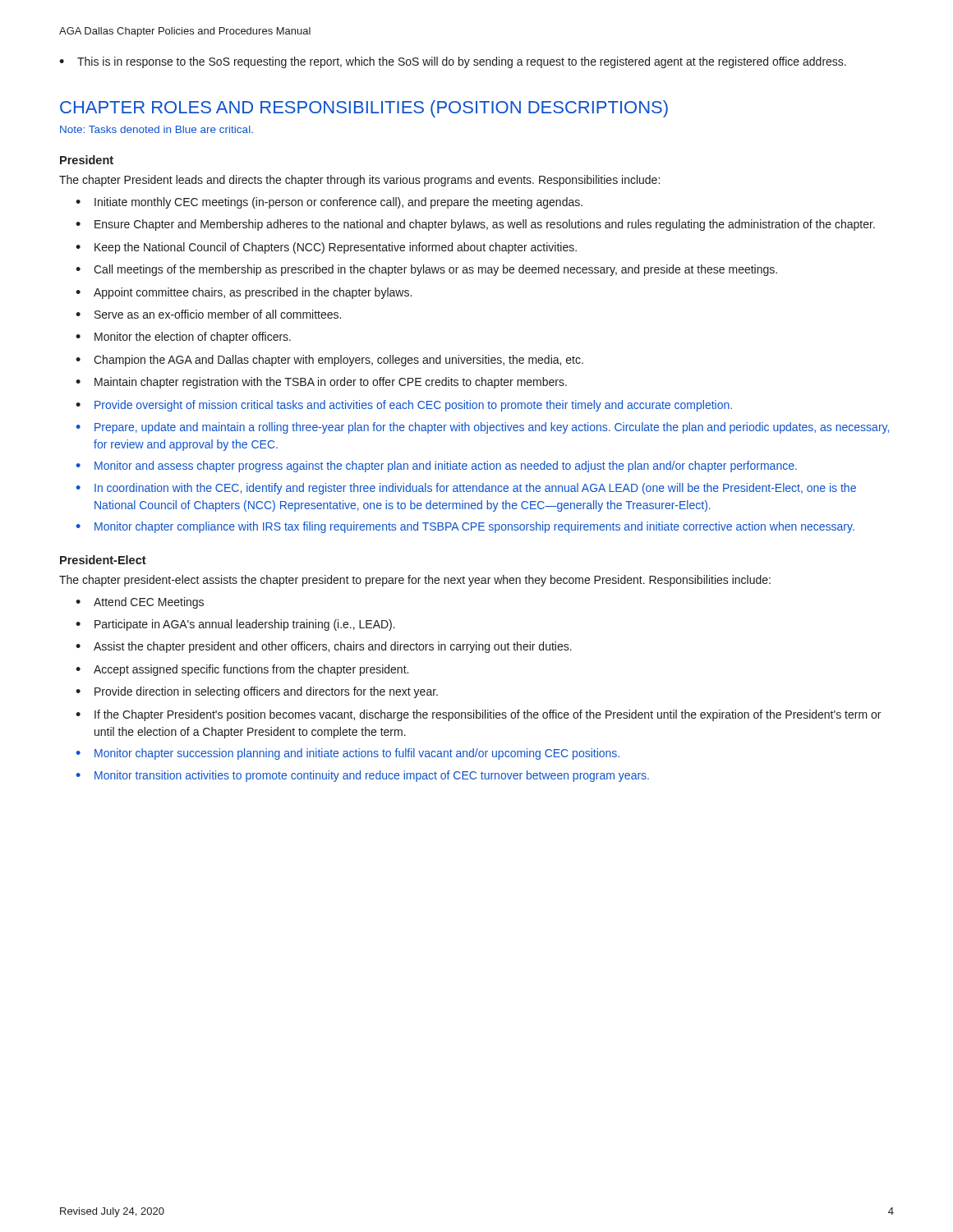
Task: Point to the text block starting "• Provide direction in selecting"
Action: pyautogui.click(x=257, y=692)
